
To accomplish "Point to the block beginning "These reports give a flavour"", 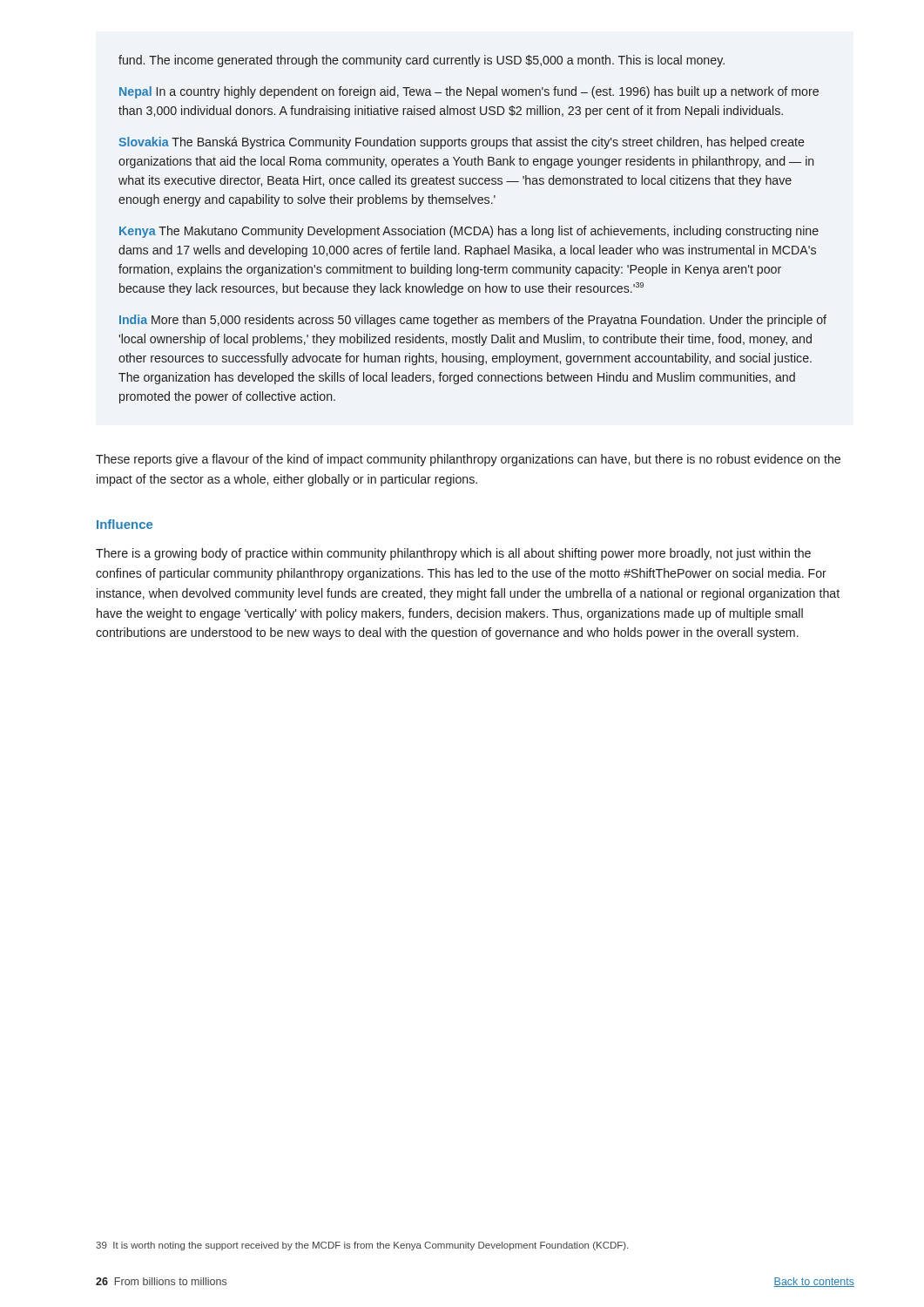I will coord(468,469).
